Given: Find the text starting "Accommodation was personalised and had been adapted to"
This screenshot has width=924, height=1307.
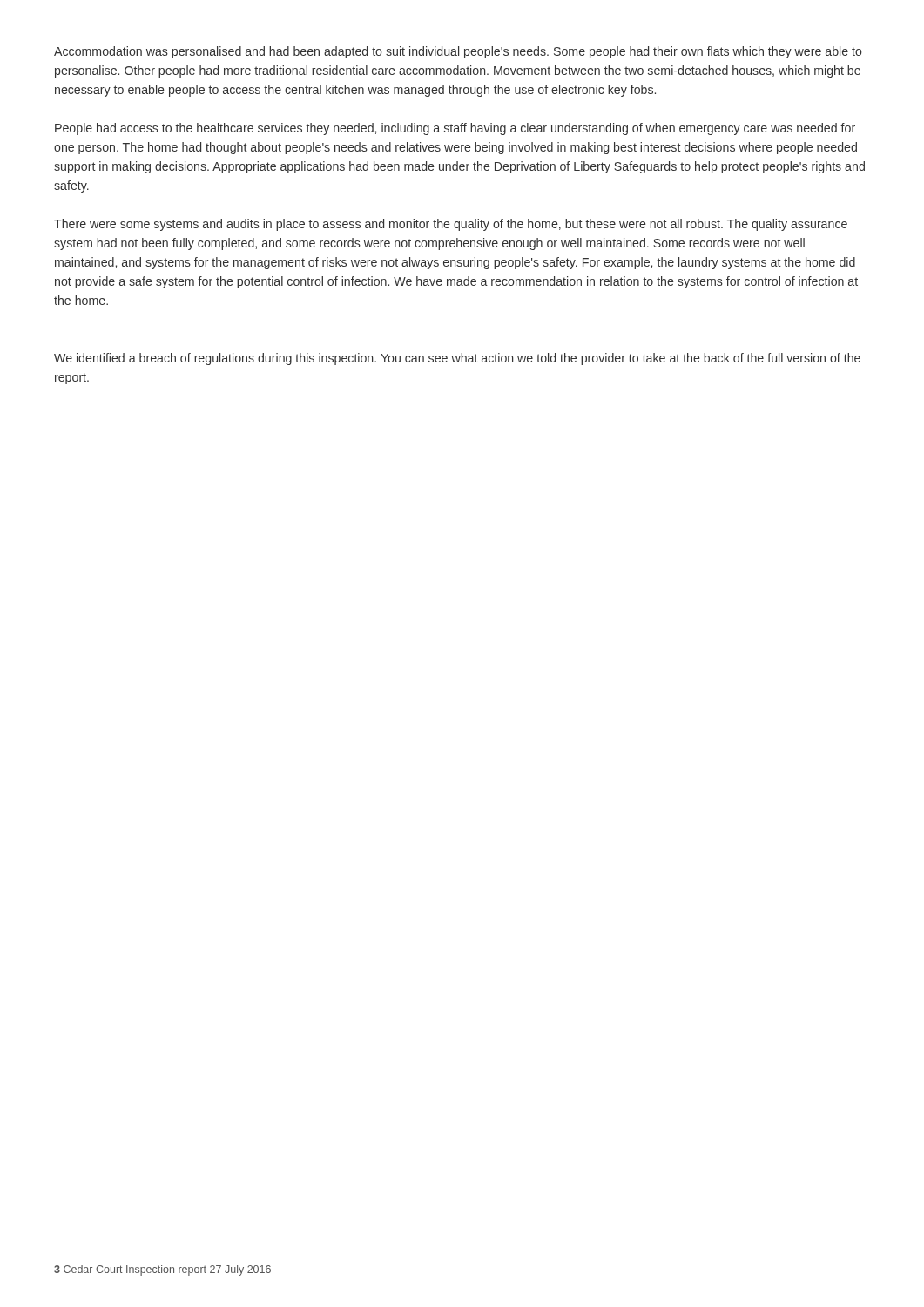Looking at the screenshot, I should (458, 71).
